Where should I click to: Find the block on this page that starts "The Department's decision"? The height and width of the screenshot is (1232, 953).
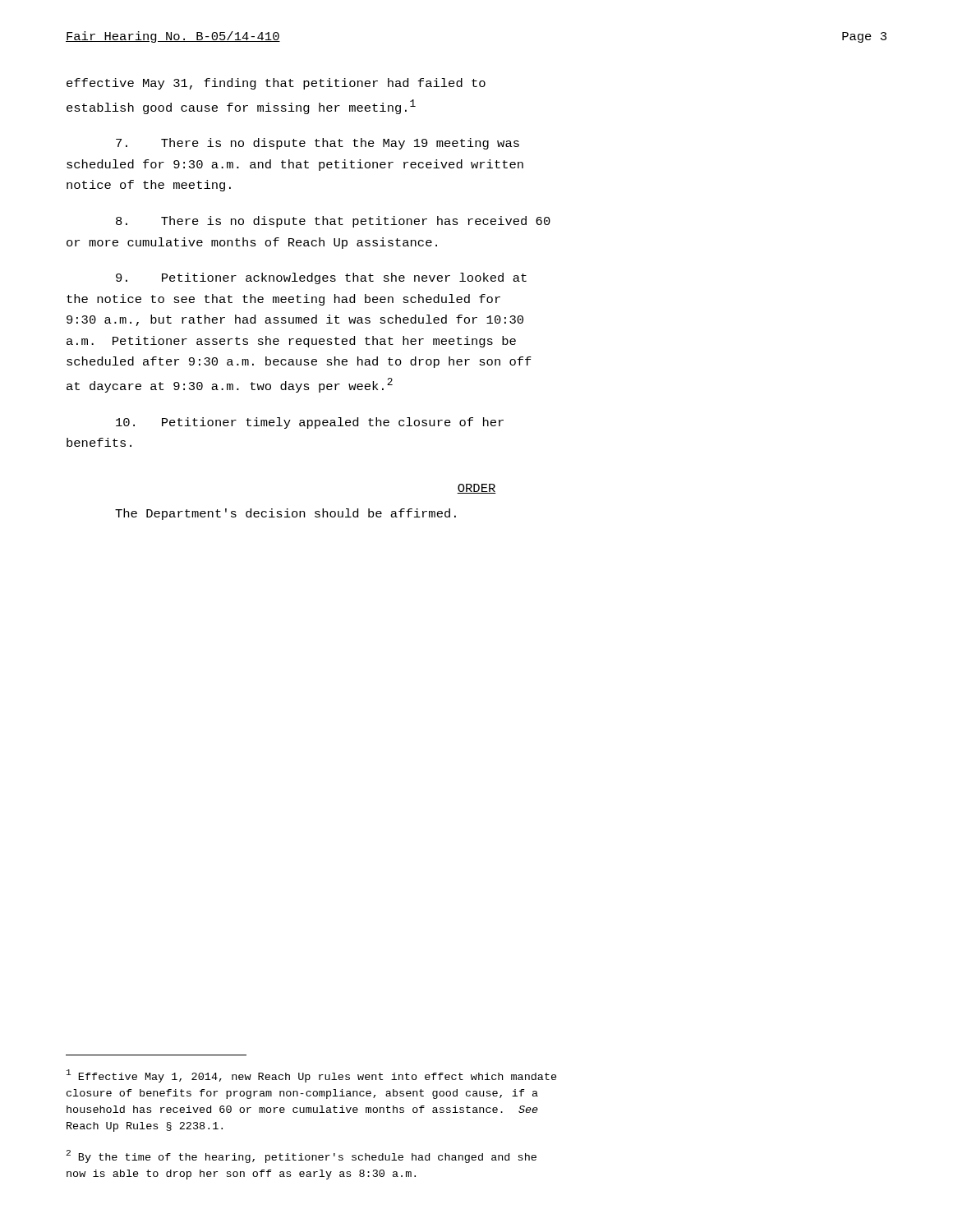[x=285, y=514]
